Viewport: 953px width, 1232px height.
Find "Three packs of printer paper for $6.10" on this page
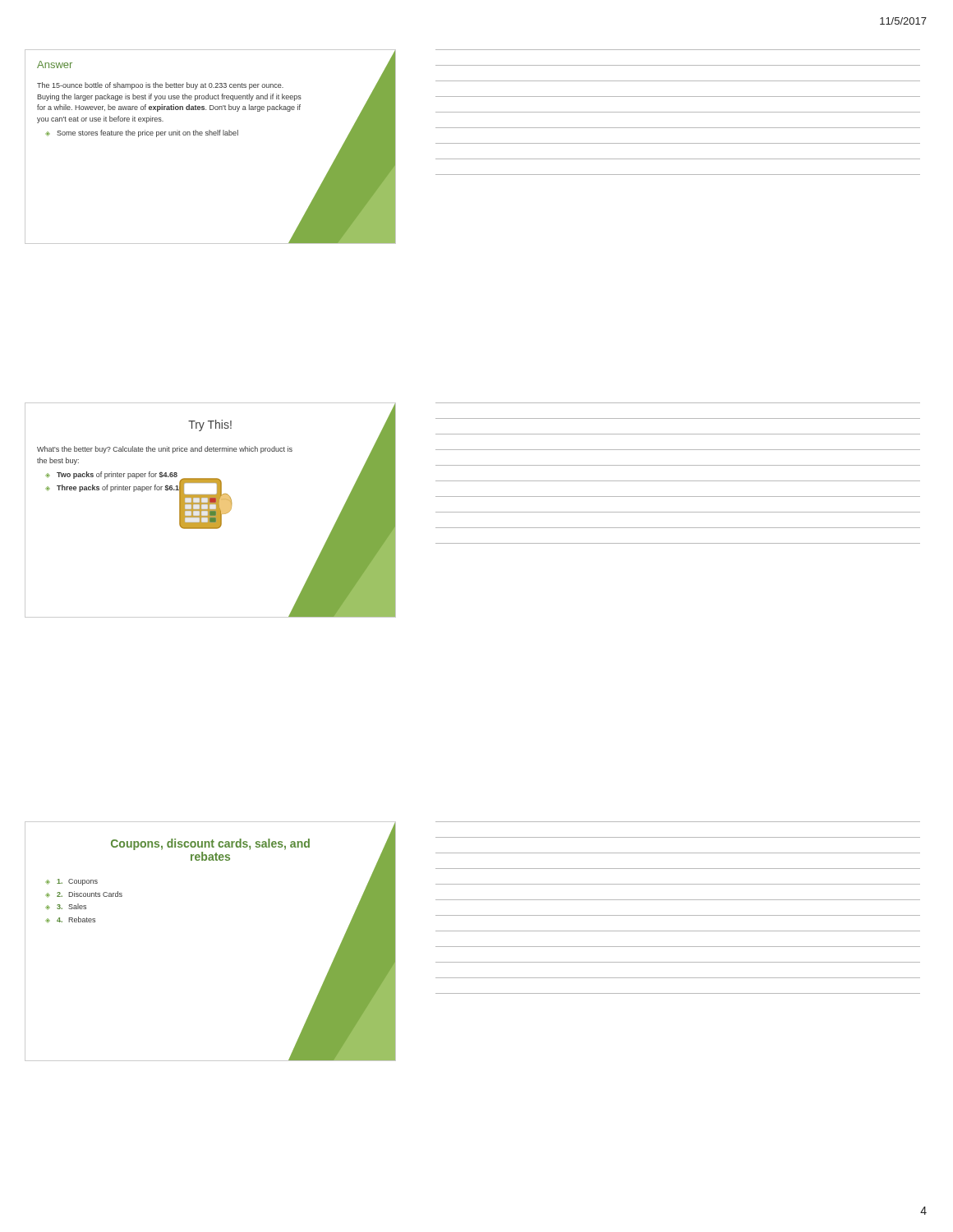[145, 488]
